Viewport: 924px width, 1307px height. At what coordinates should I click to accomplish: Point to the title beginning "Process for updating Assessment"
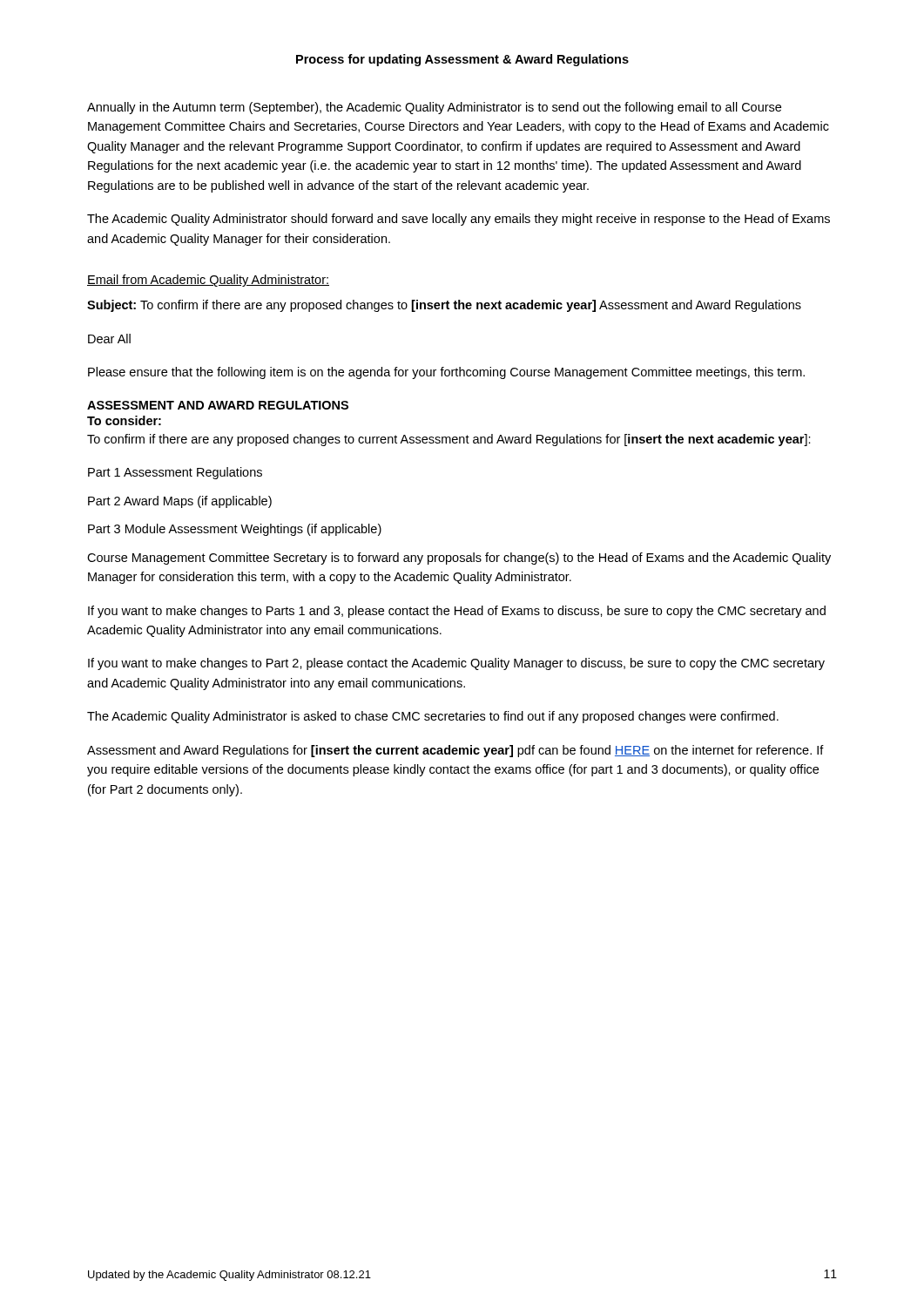pyautogui.click(x=462, y=59)
